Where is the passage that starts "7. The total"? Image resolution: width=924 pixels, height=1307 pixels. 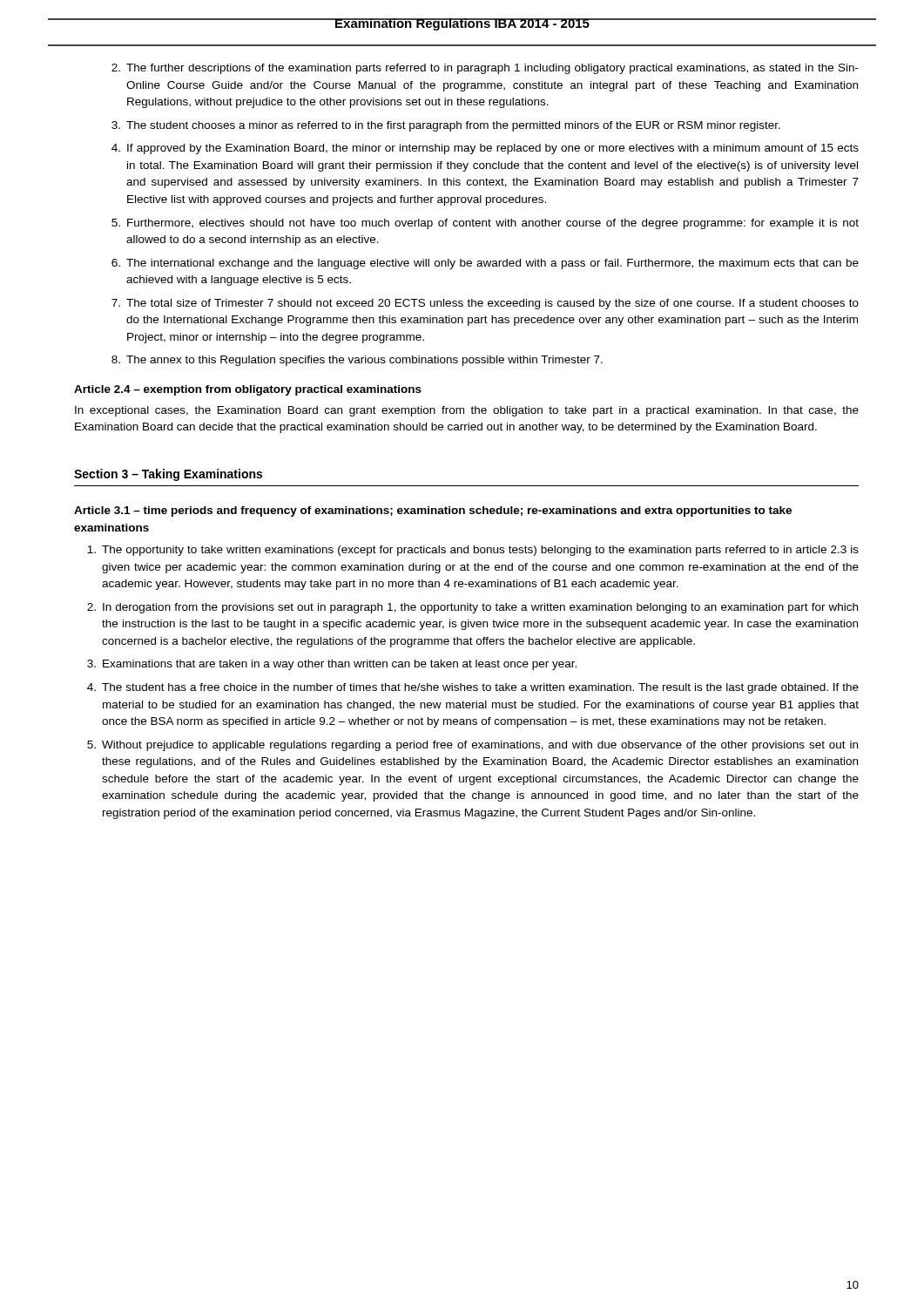pyautogui.click(x=479, y=320)
